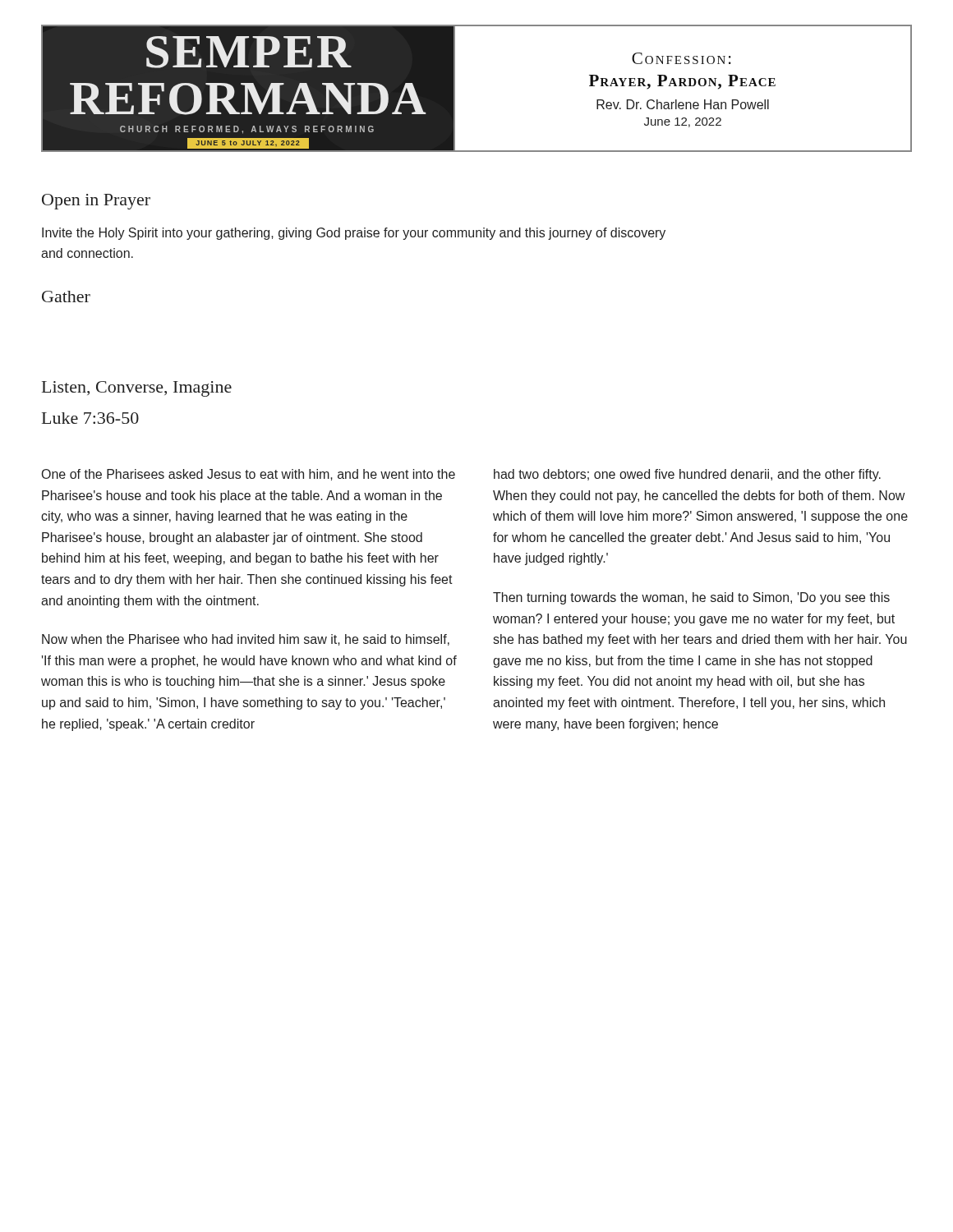Point to the block starting "had two debtors; one owed five hundred denarii,"
The width and height of the screenshot is (953, 1232).
tap(702, 599)
